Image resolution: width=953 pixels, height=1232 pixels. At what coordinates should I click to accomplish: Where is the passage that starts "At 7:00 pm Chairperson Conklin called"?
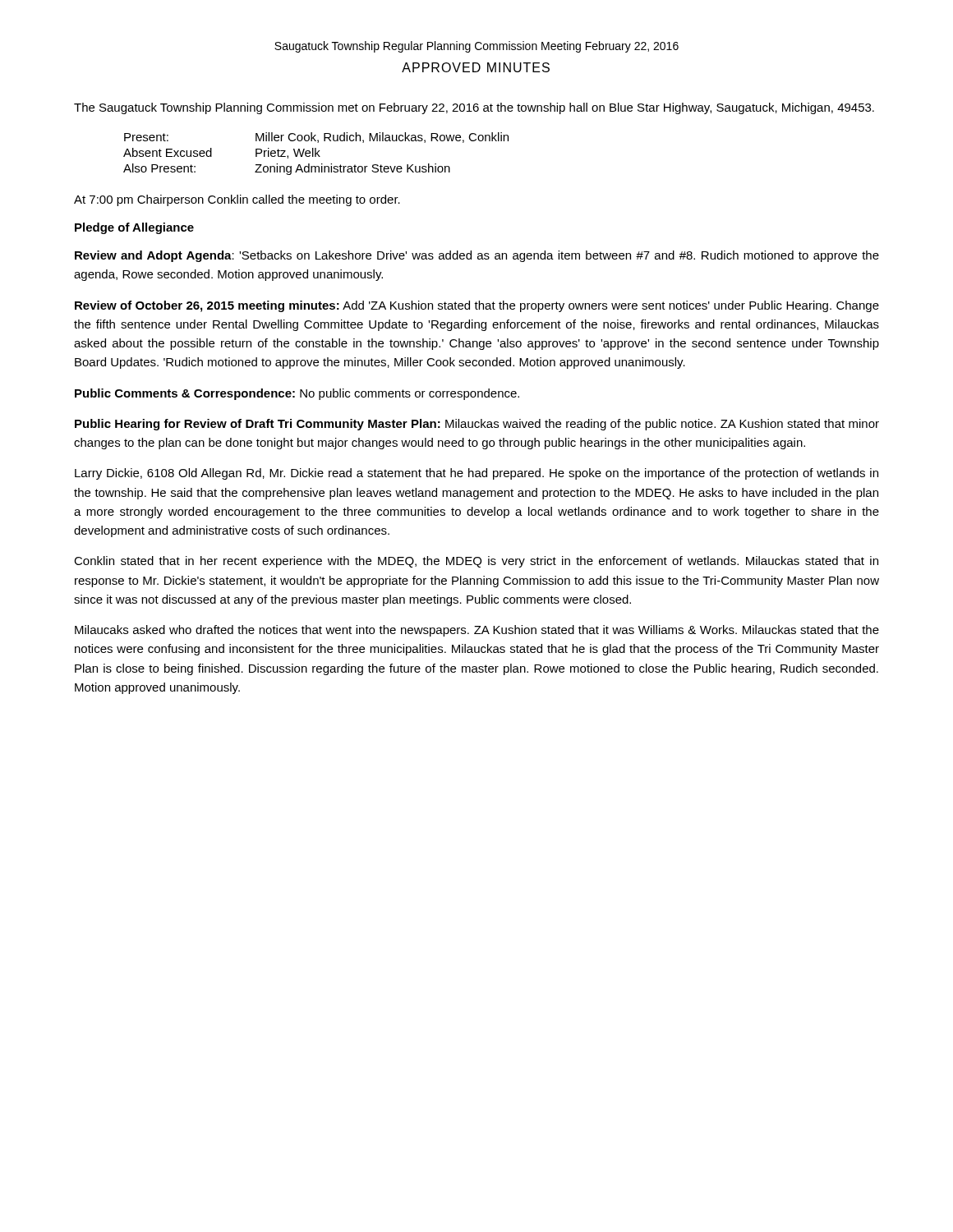[x=237, y=199]
